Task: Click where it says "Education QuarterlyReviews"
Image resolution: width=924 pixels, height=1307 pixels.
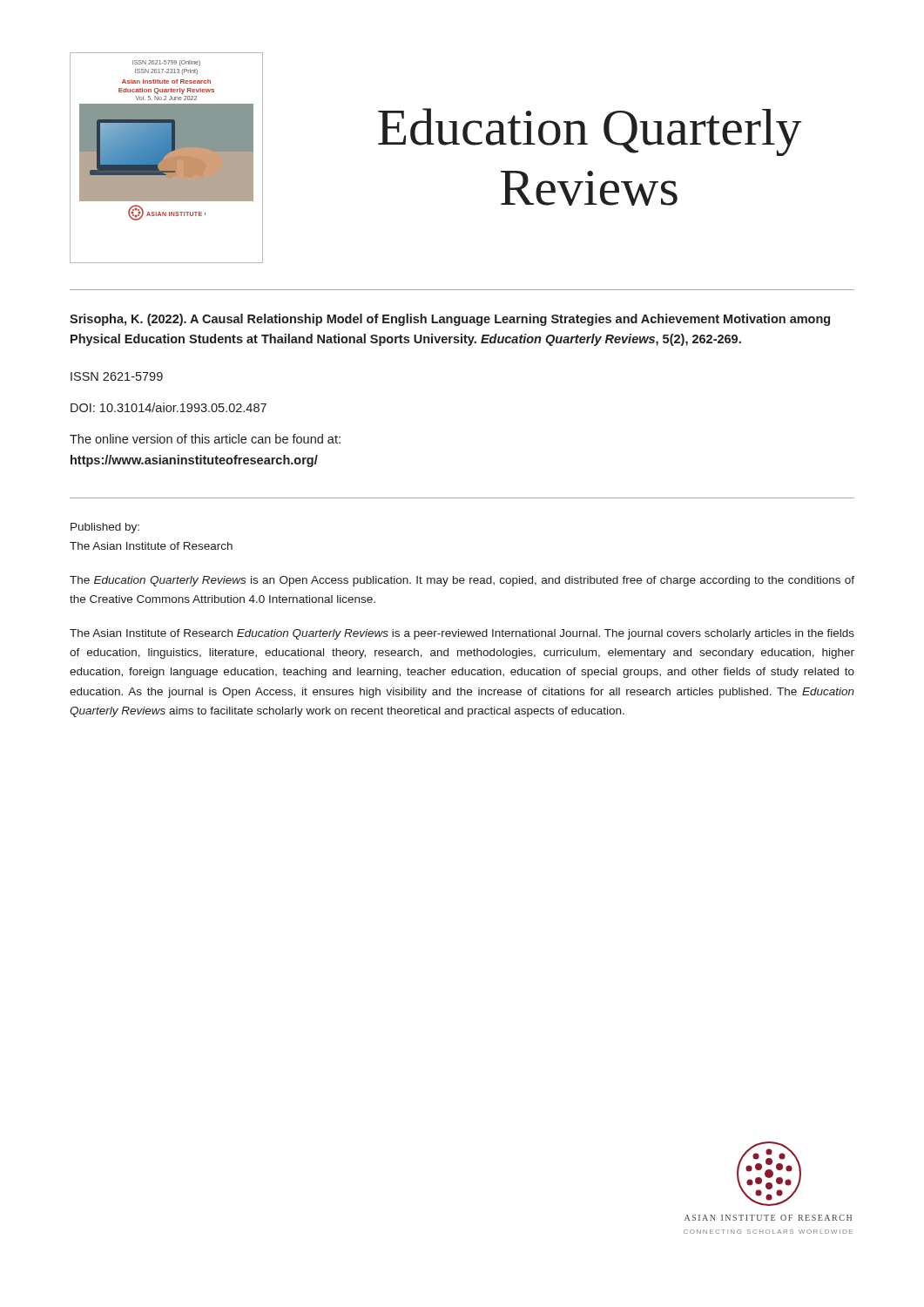Action: click(x=589, y=157)
